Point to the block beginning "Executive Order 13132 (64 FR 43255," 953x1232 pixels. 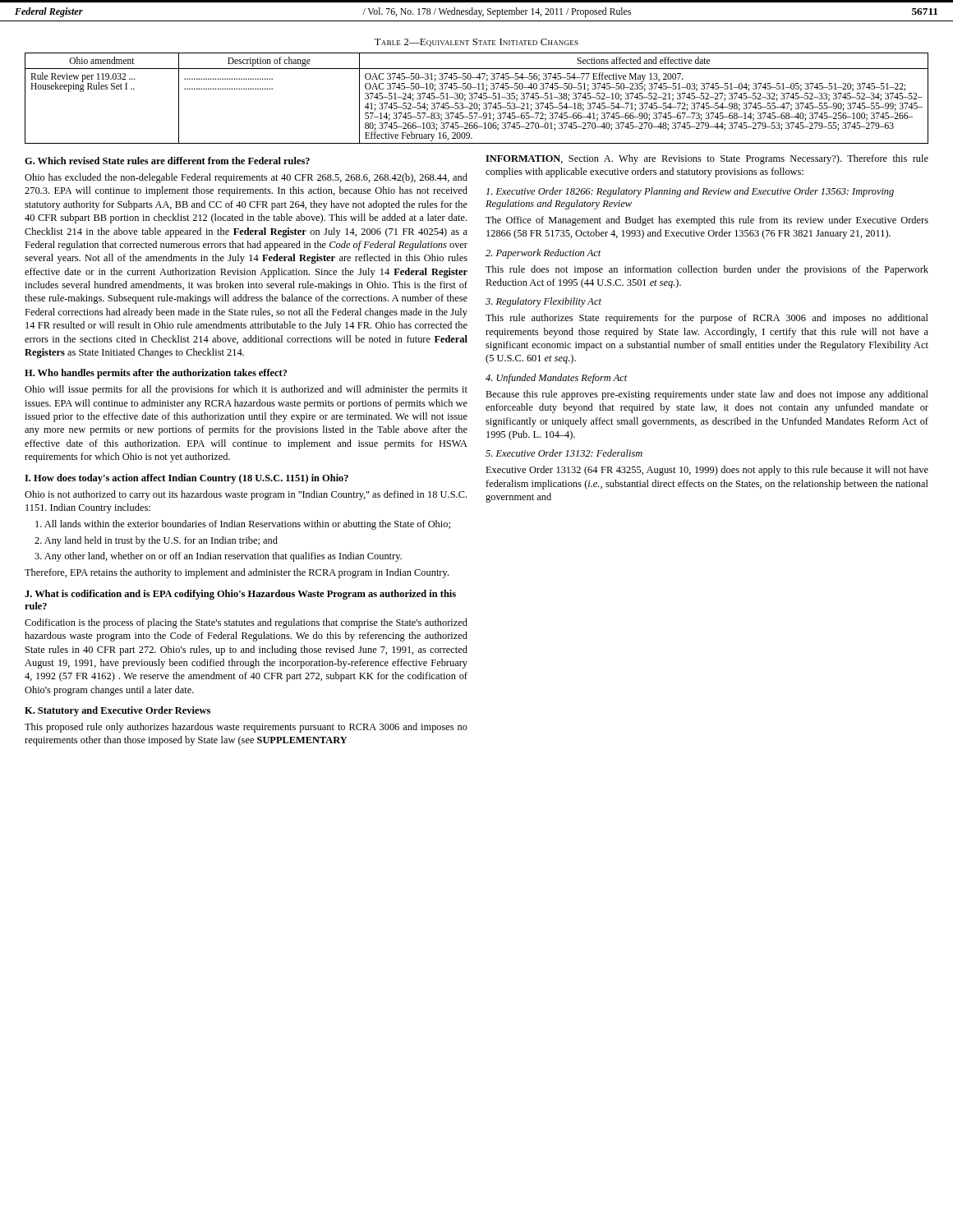point(707,484)
